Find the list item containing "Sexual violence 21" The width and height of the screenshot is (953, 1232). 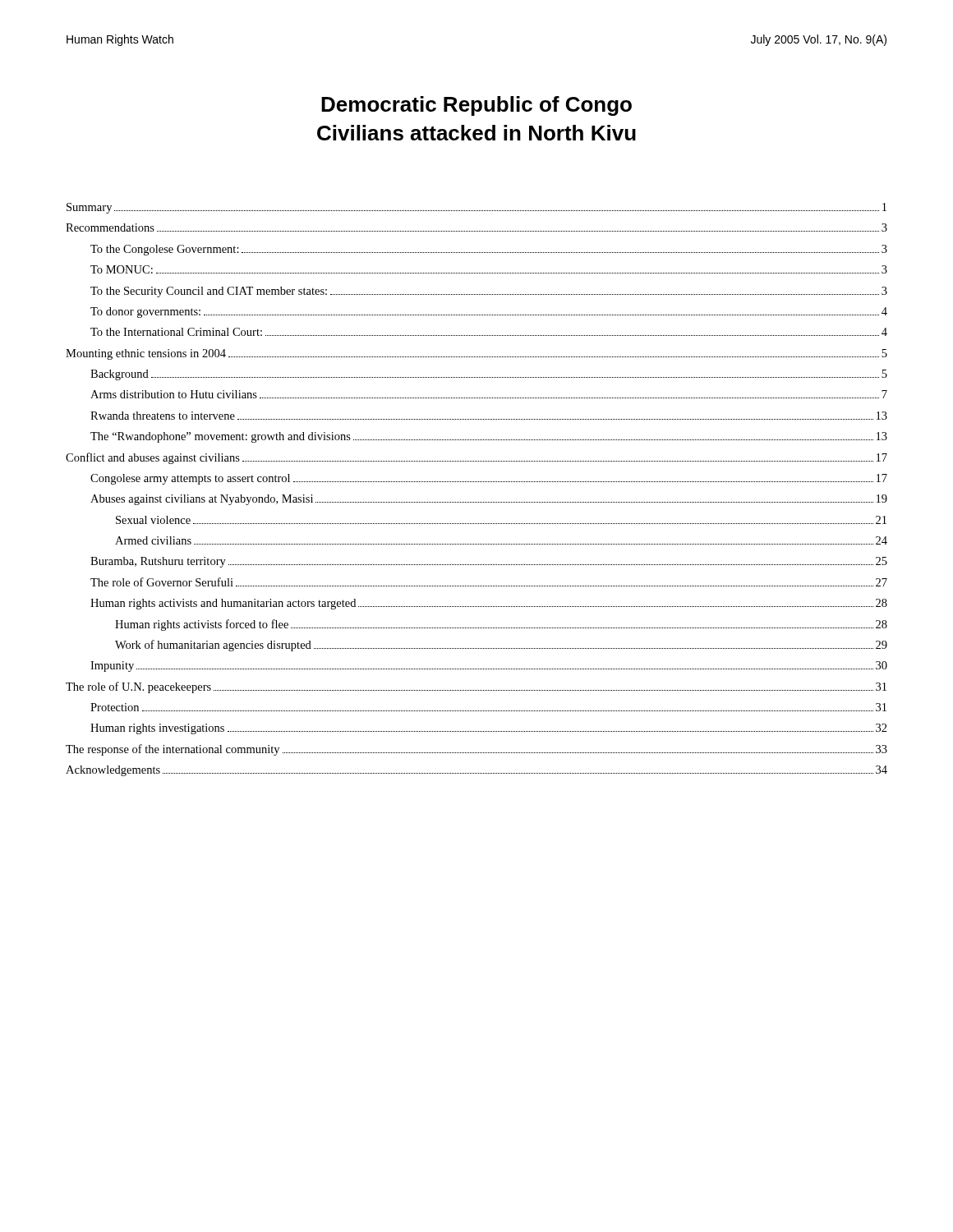501,520
